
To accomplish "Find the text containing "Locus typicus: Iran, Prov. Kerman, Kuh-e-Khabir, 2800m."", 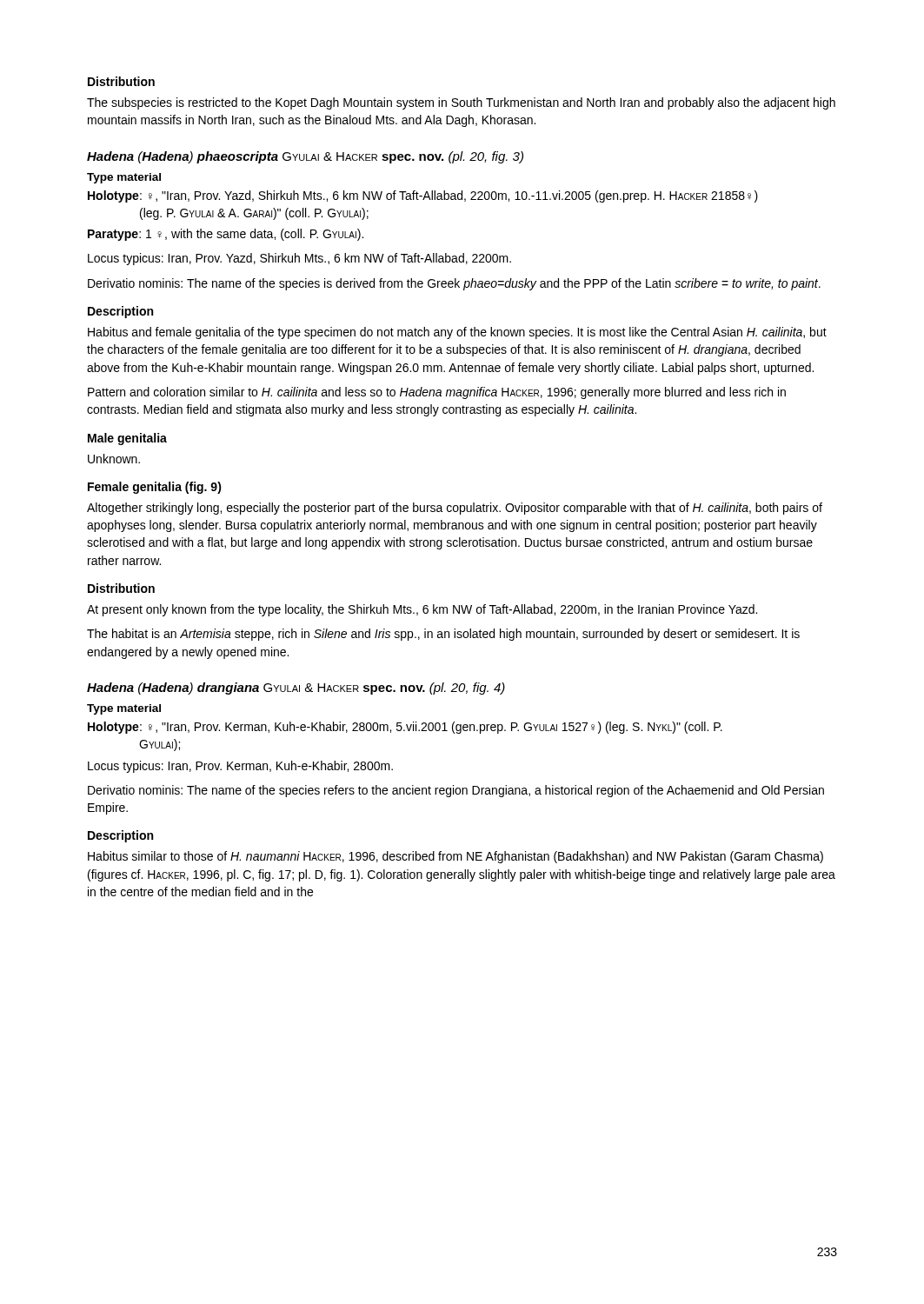I will pyautogui.click(x=240, y=767).
